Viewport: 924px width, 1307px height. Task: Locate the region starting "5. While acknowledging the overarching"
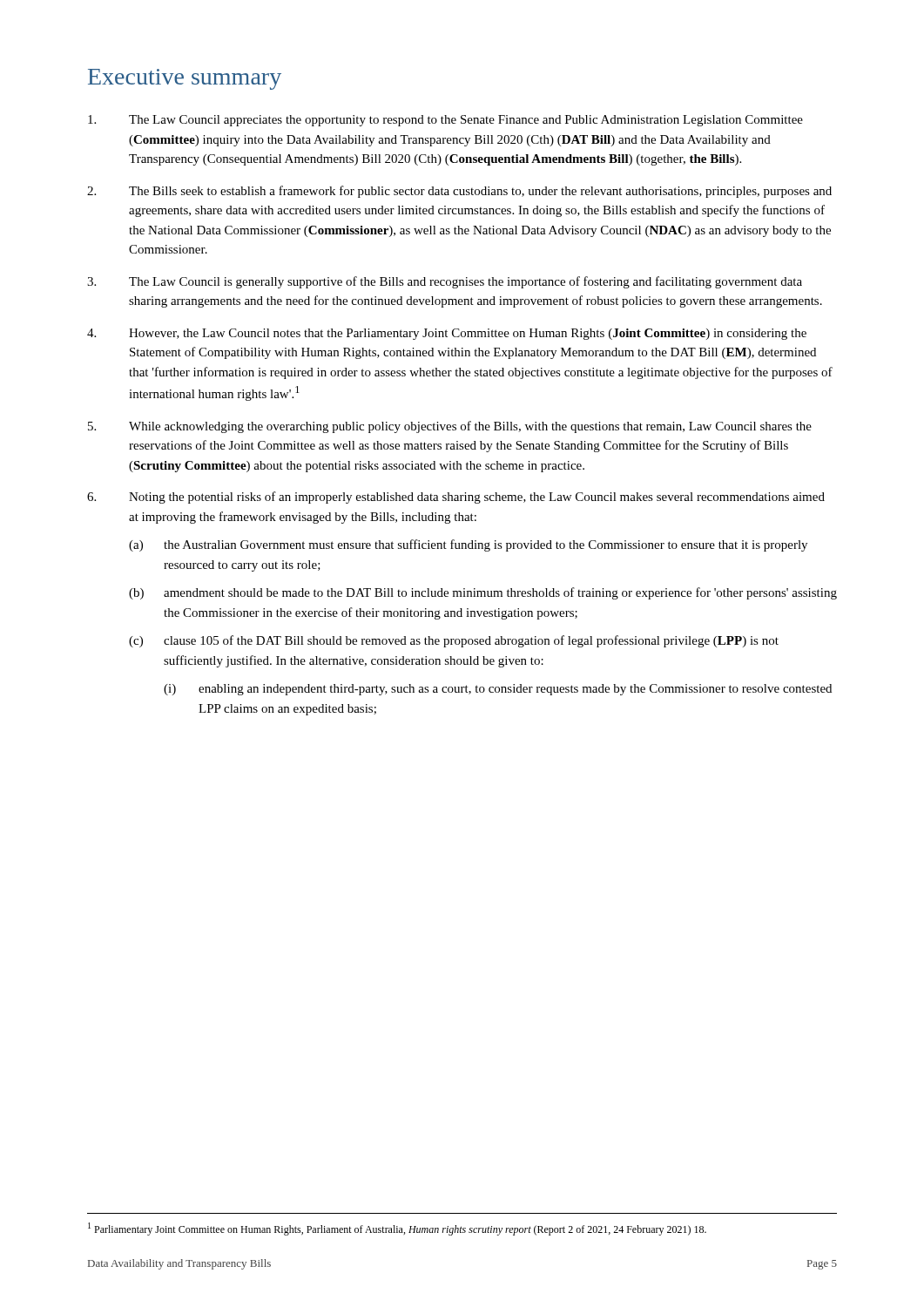click(462, 445)
